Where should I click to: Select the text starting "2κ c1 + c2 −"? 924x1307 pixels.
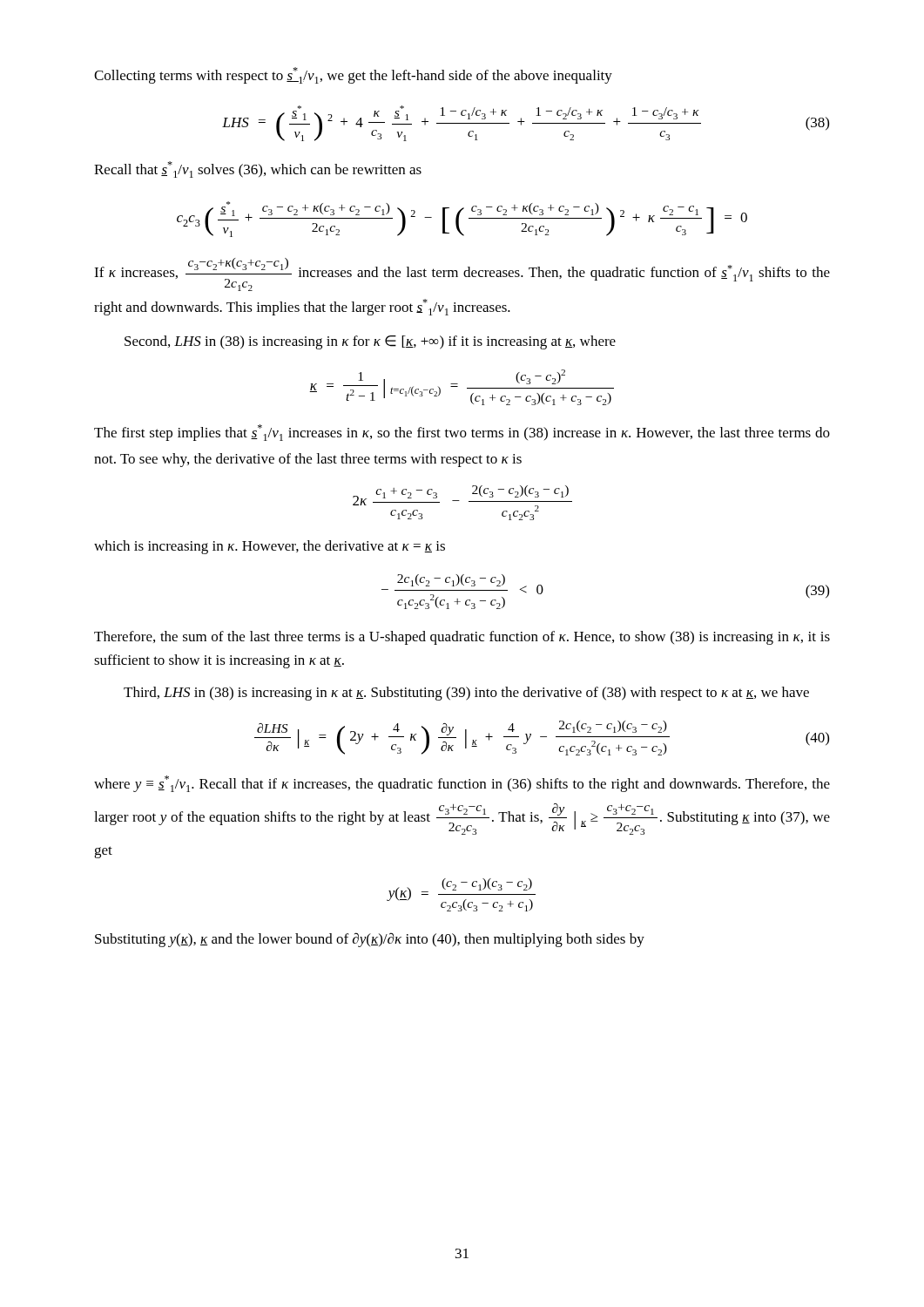tap(462, 502)
